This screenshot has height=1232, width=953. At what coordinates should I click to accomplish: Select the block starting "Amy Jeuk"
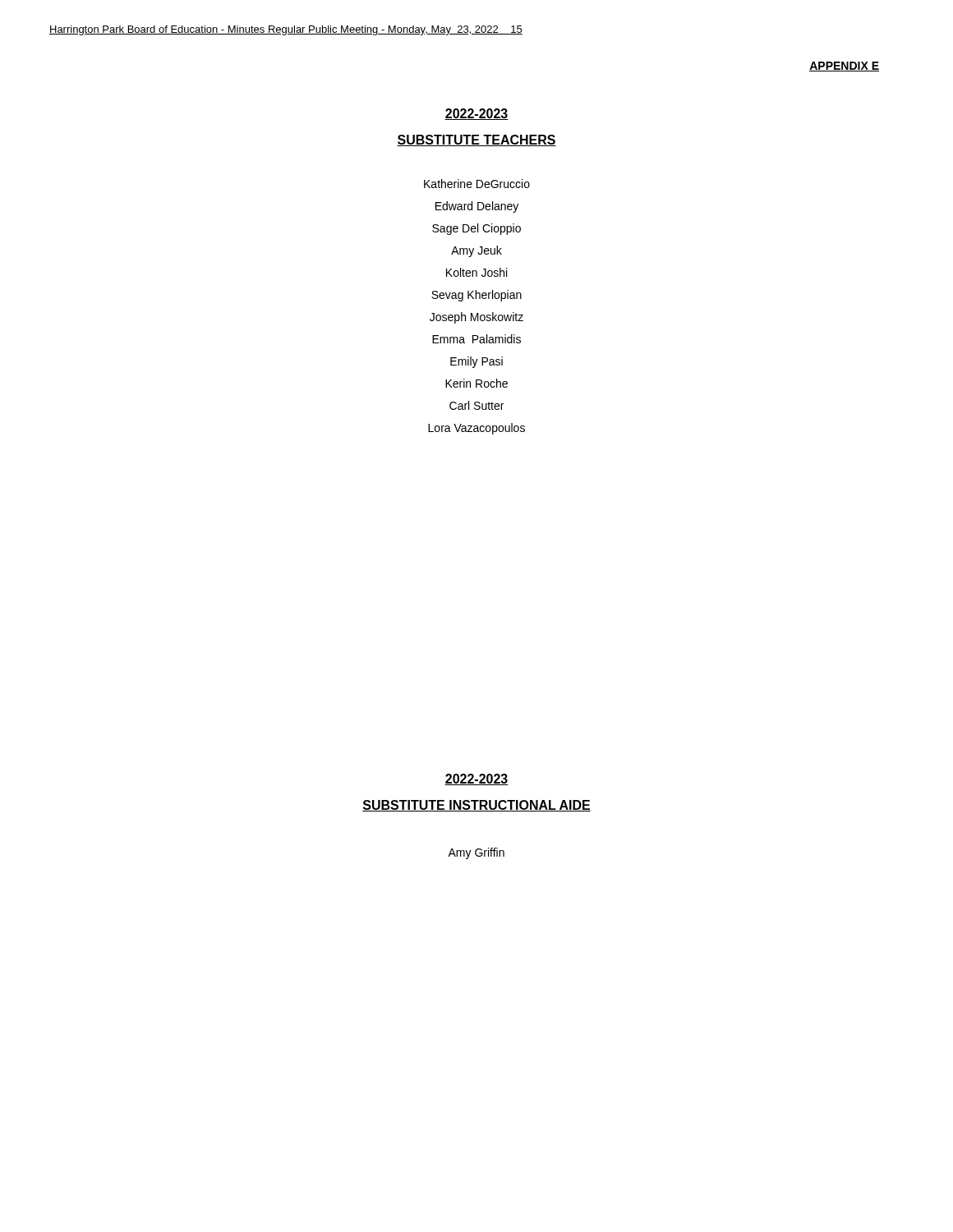(x=476, y=251)
